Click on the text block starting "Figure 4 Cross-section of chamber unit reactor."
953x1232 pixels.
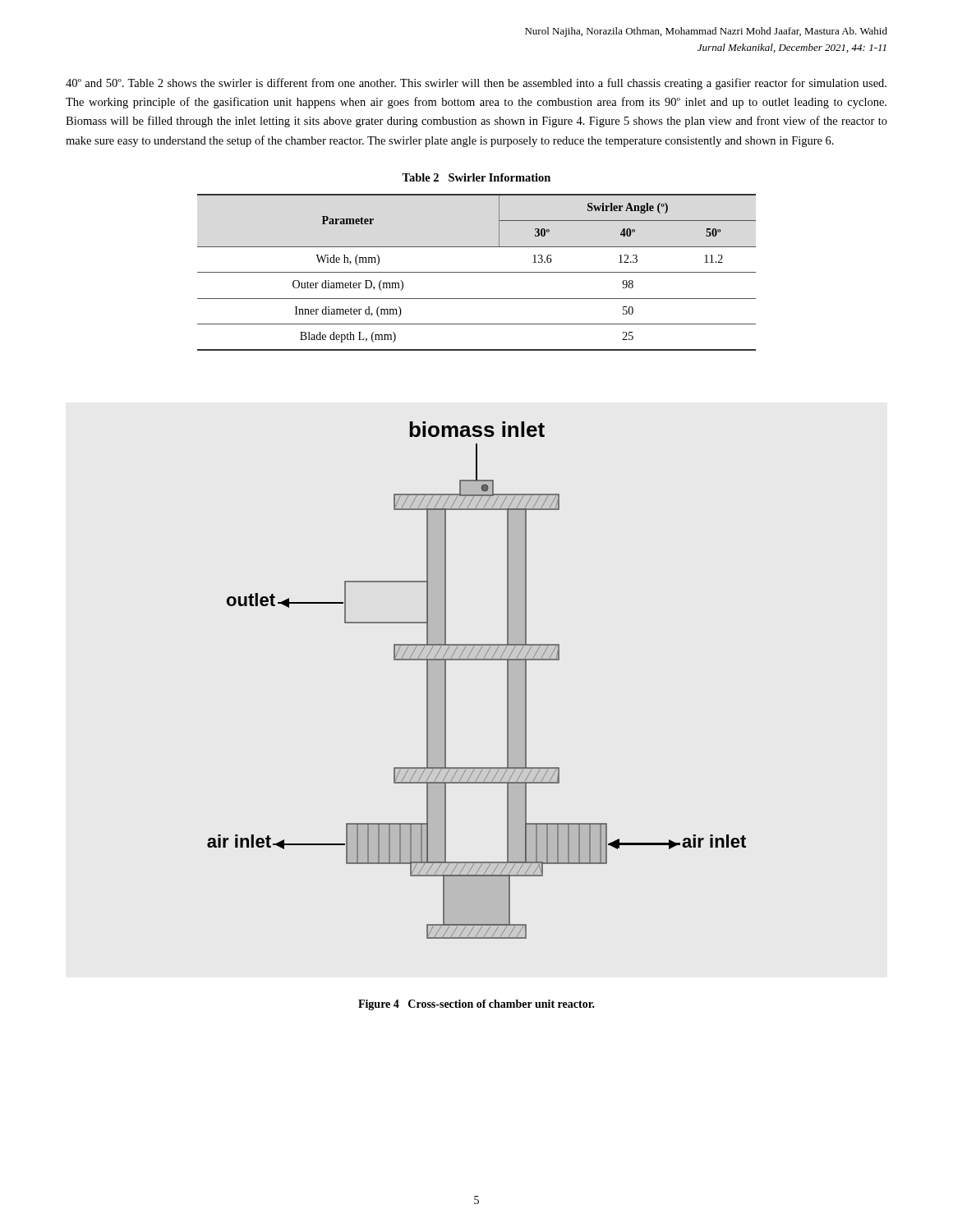pyautogui.click(x=476, y=1004)
